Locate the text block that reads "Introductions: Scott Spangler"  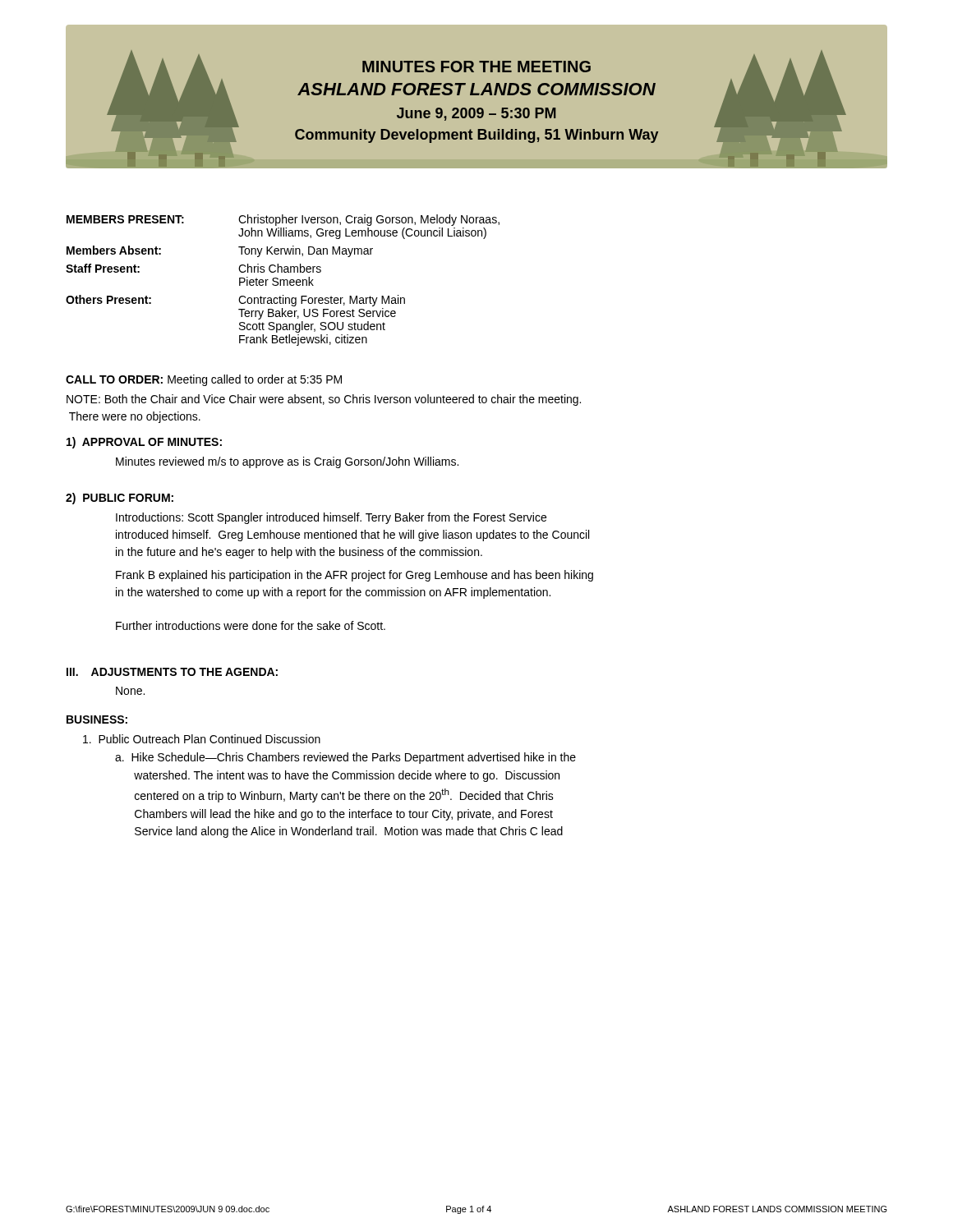[x=353, y=535]
